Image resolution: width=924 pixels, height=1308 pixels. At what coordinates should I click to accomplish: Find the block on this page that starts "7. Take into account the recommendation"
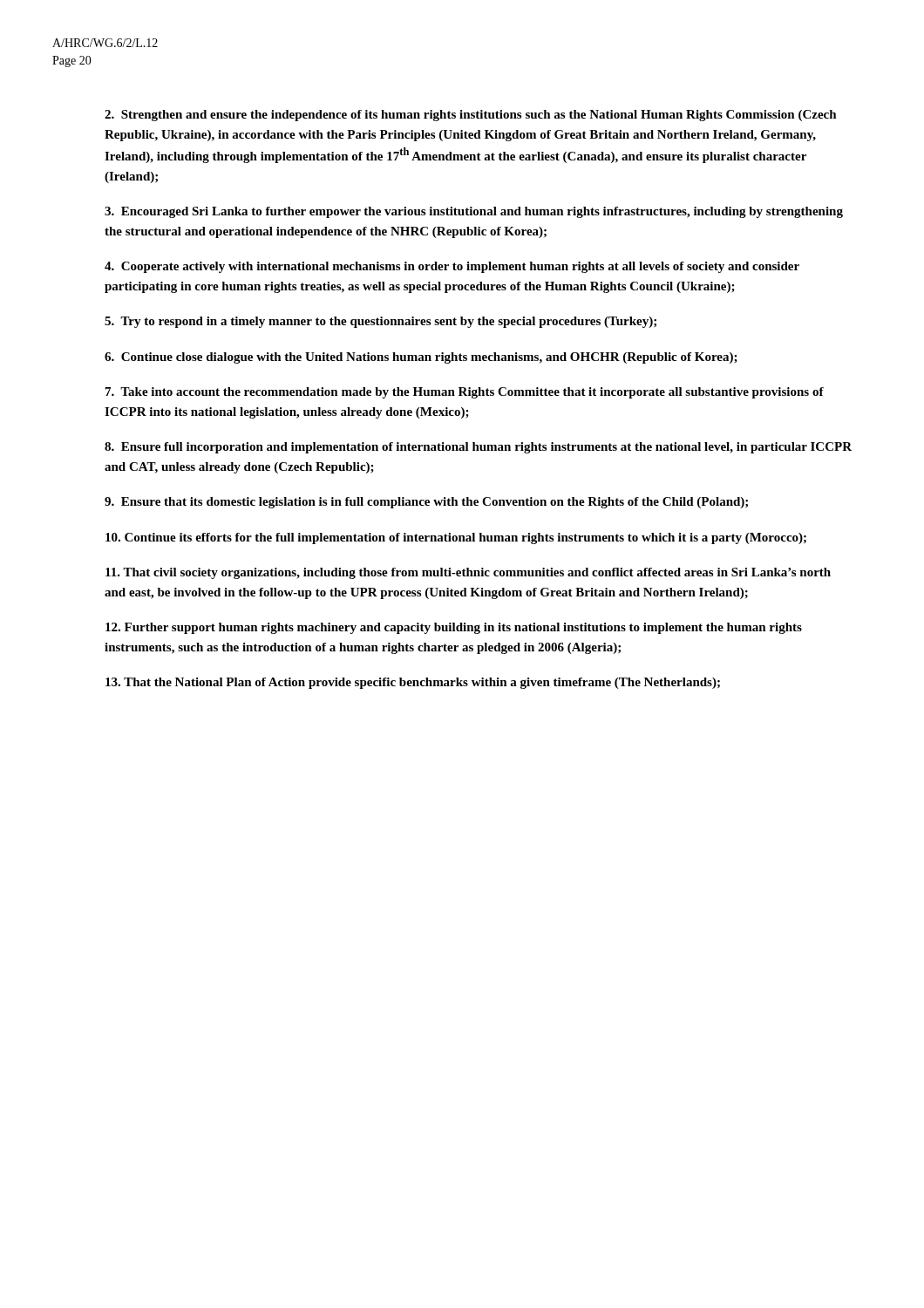point(479,402)
